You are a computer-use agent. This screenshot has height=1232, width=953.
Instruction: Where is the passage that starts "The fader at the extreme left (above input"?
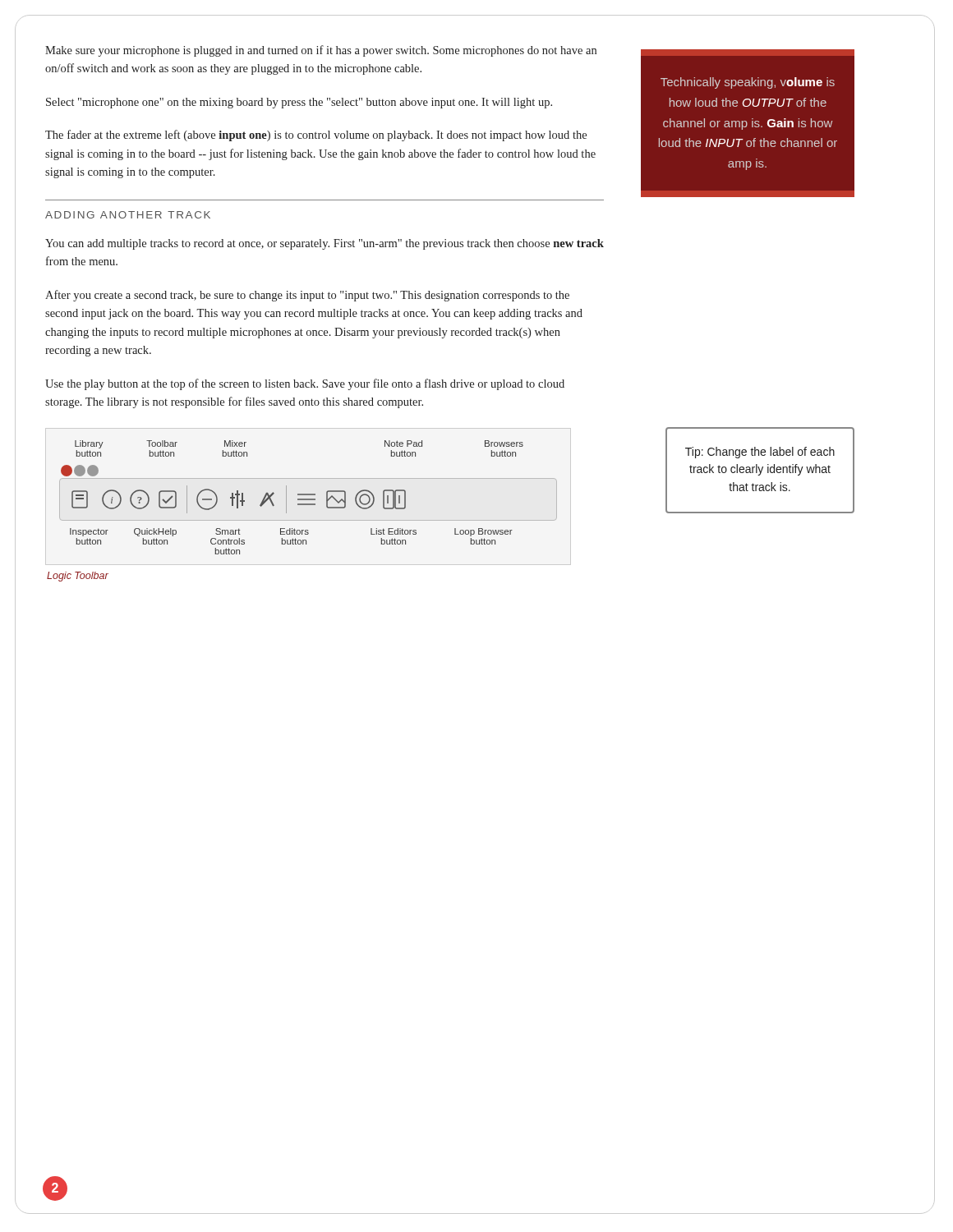pos(320,154)
